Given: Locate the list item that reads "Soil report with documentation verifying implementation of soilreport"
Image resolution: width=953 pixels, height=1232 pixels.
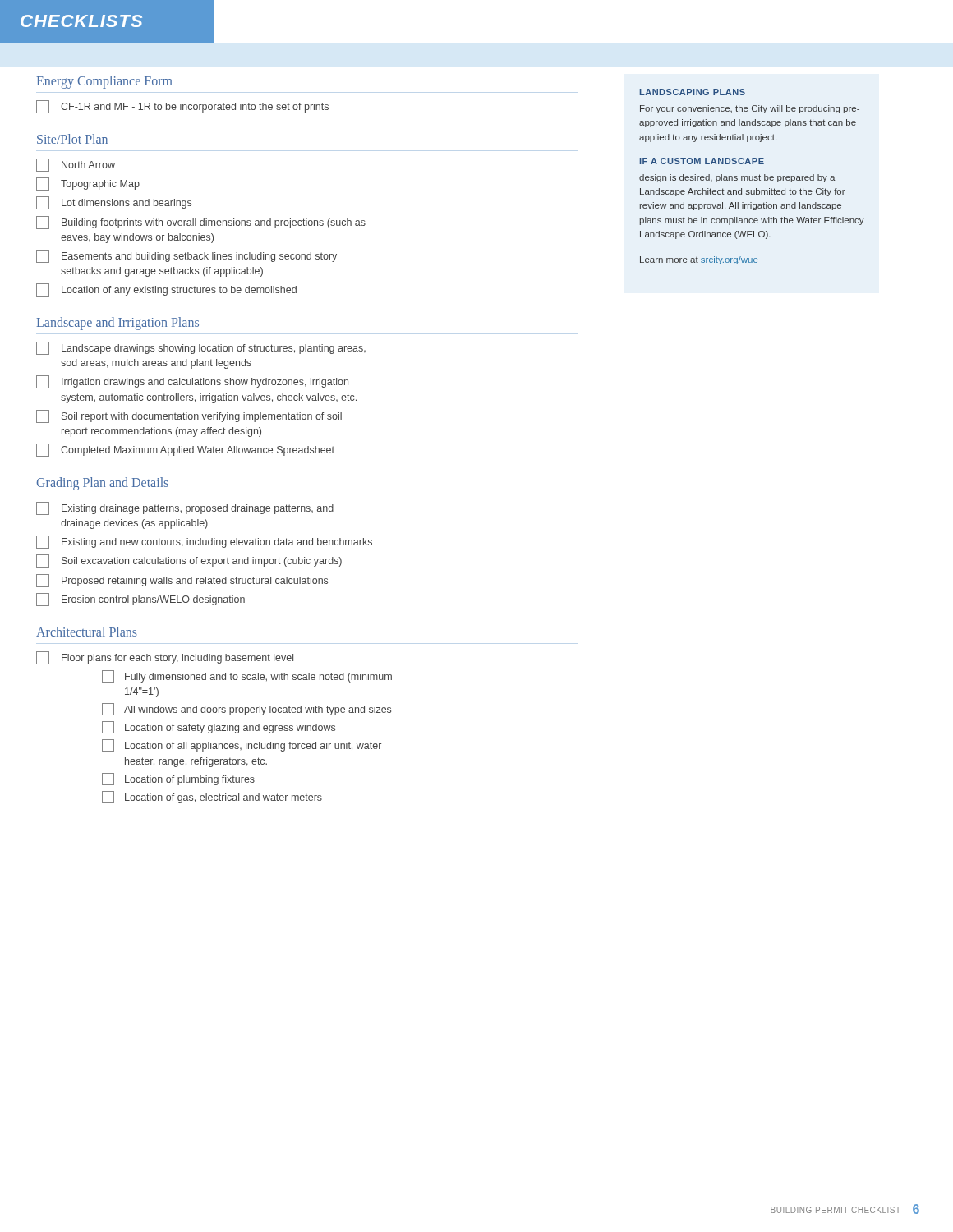Looking at the screenshot, I should point(189,424).
